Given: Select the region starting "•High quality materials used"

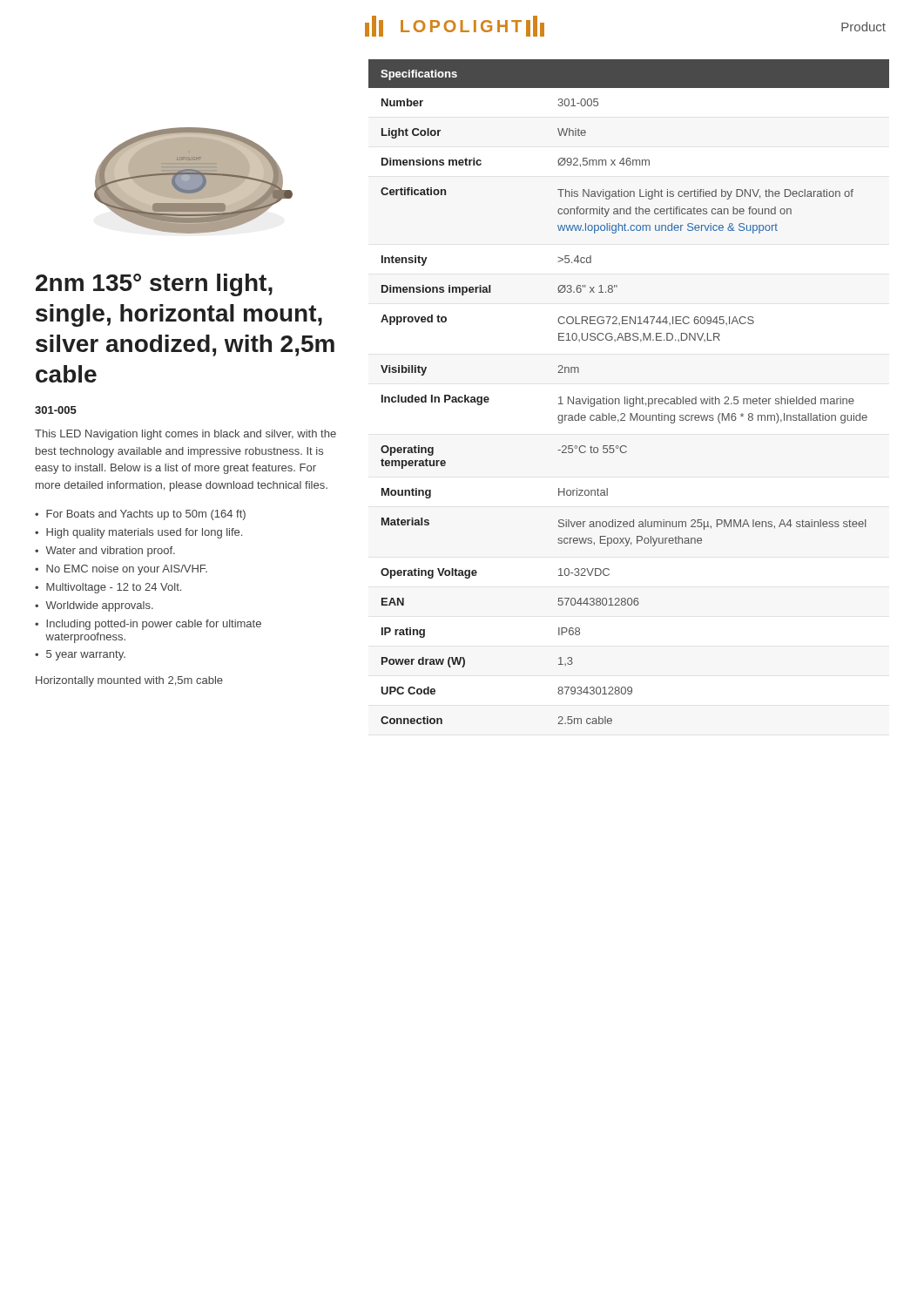Looking at the screenshot, I should tap(139, 532).
